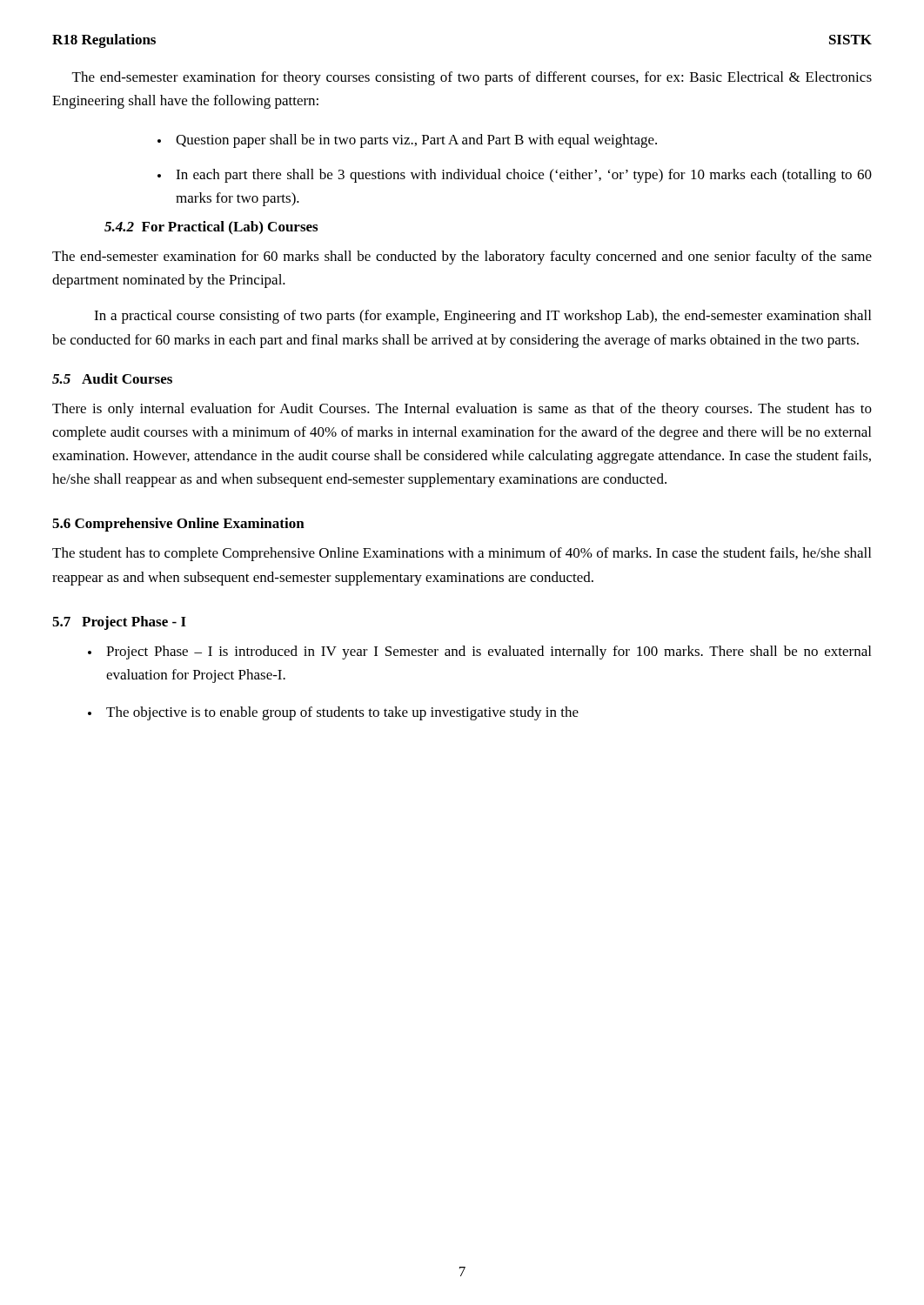Click on the block starting "5.5 Audit Courses"
This screenshot has width=924, height=1305.
[112, 379]
